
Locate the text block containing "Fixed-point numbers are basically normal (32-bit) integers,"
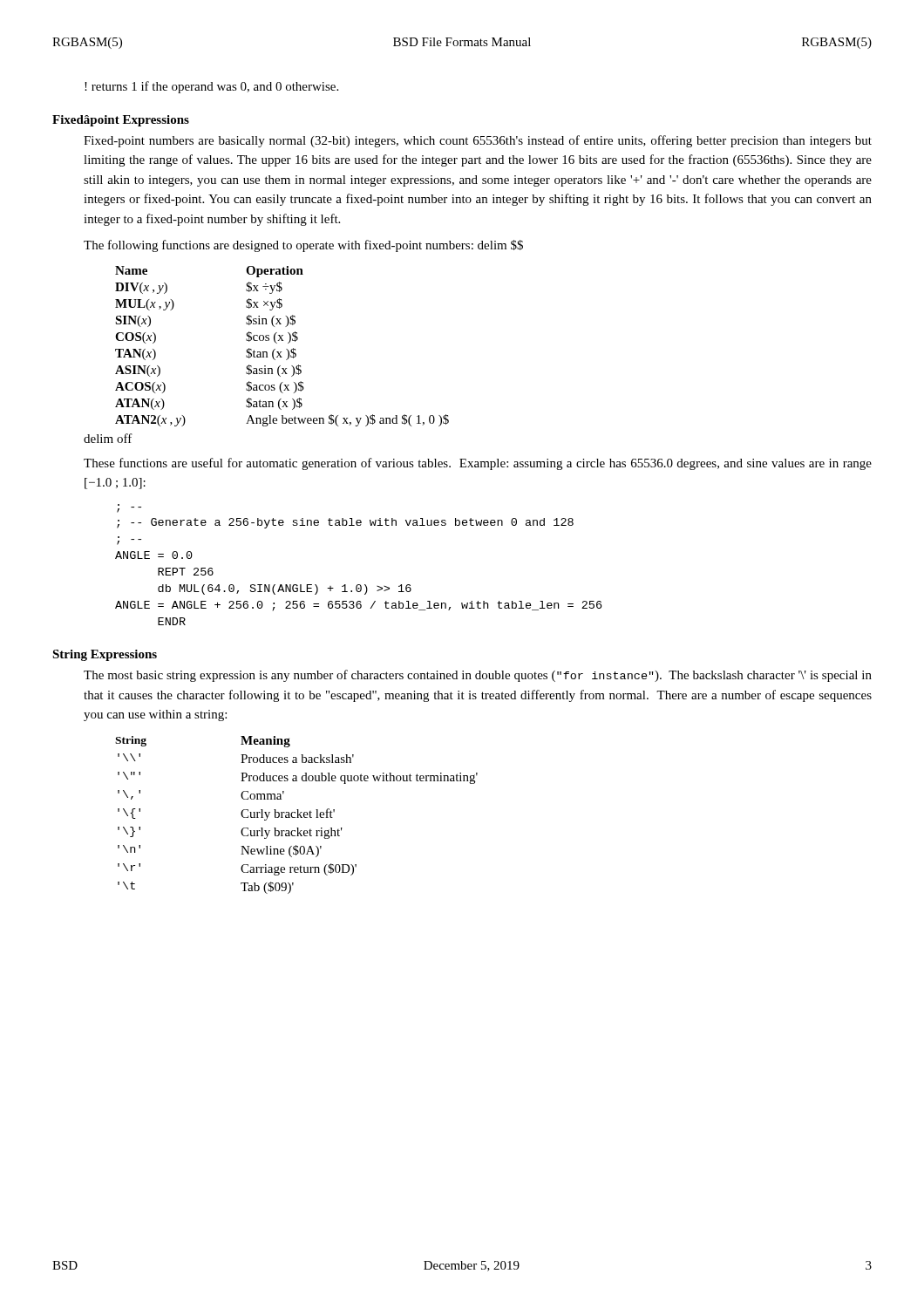pos(478,179)
